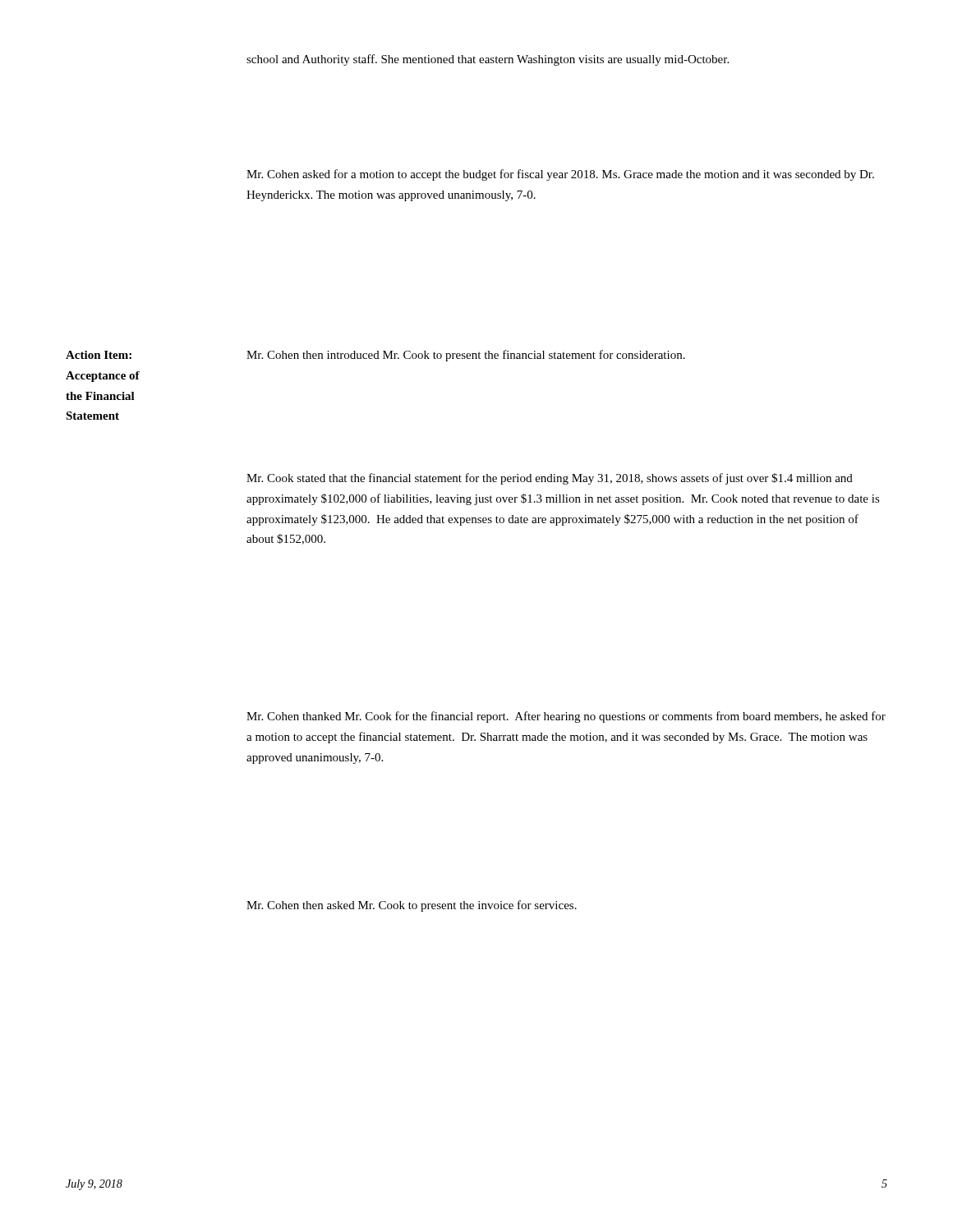Select the text block starting "Mr. Cohen asked for a motion to"
The height and width of the screenshot is (1232, 953).
click(561, 184)
